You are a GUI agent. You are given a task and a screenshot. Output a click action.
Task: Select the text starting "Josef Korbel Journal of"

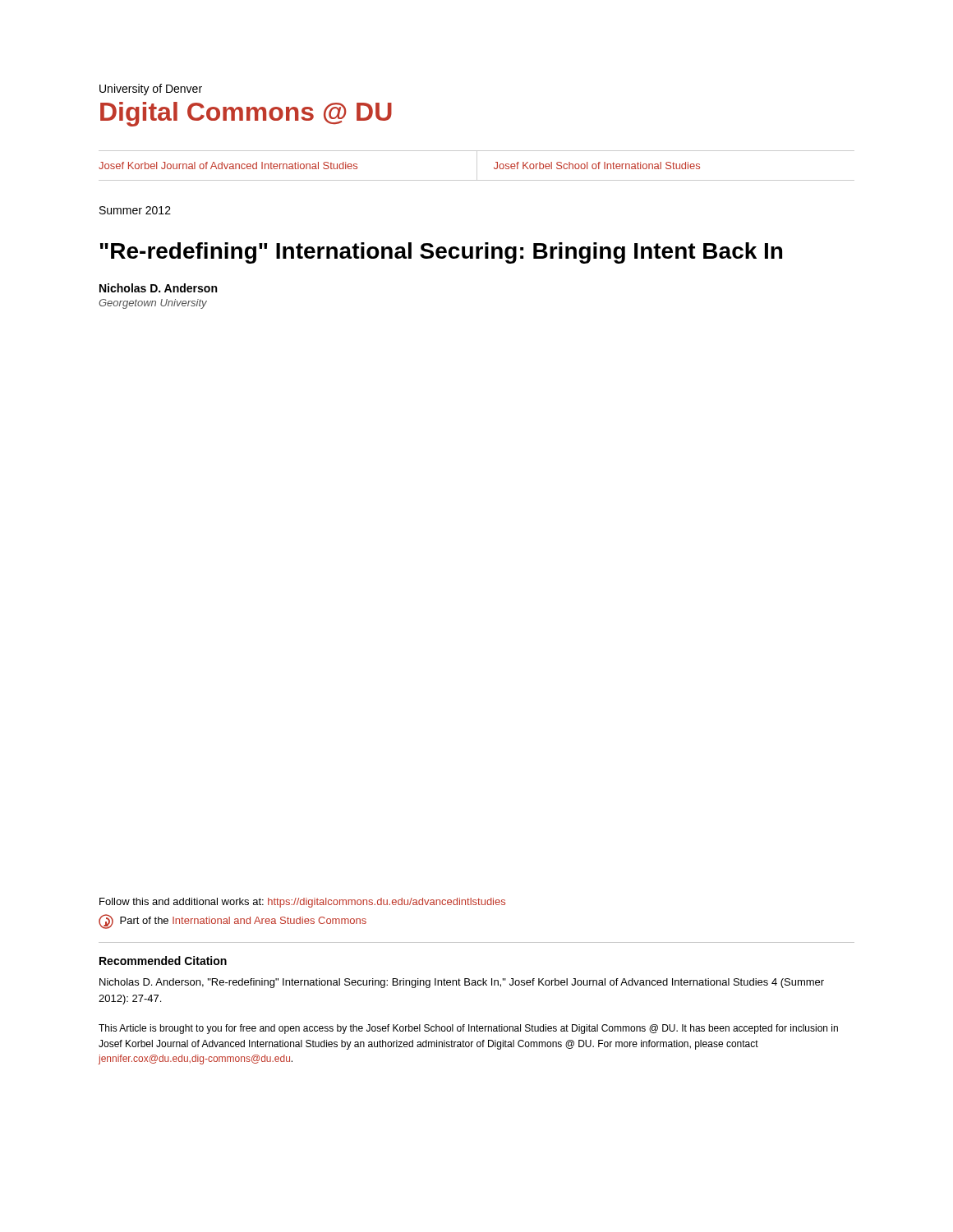[x=476, y=166]
